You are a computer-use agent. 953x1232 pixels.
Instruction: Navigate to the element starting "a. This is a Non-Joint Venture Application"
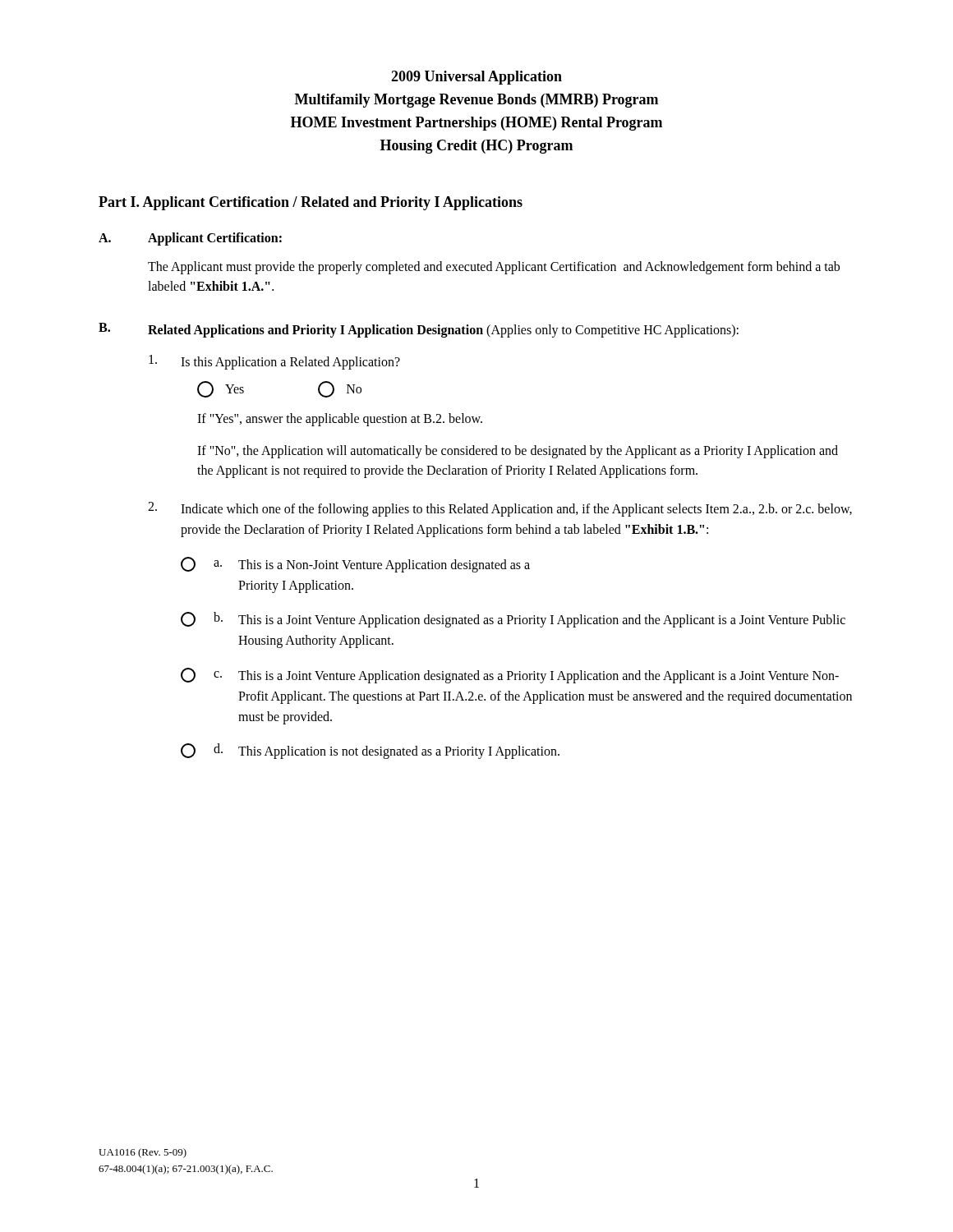click(x=355, y=575)
